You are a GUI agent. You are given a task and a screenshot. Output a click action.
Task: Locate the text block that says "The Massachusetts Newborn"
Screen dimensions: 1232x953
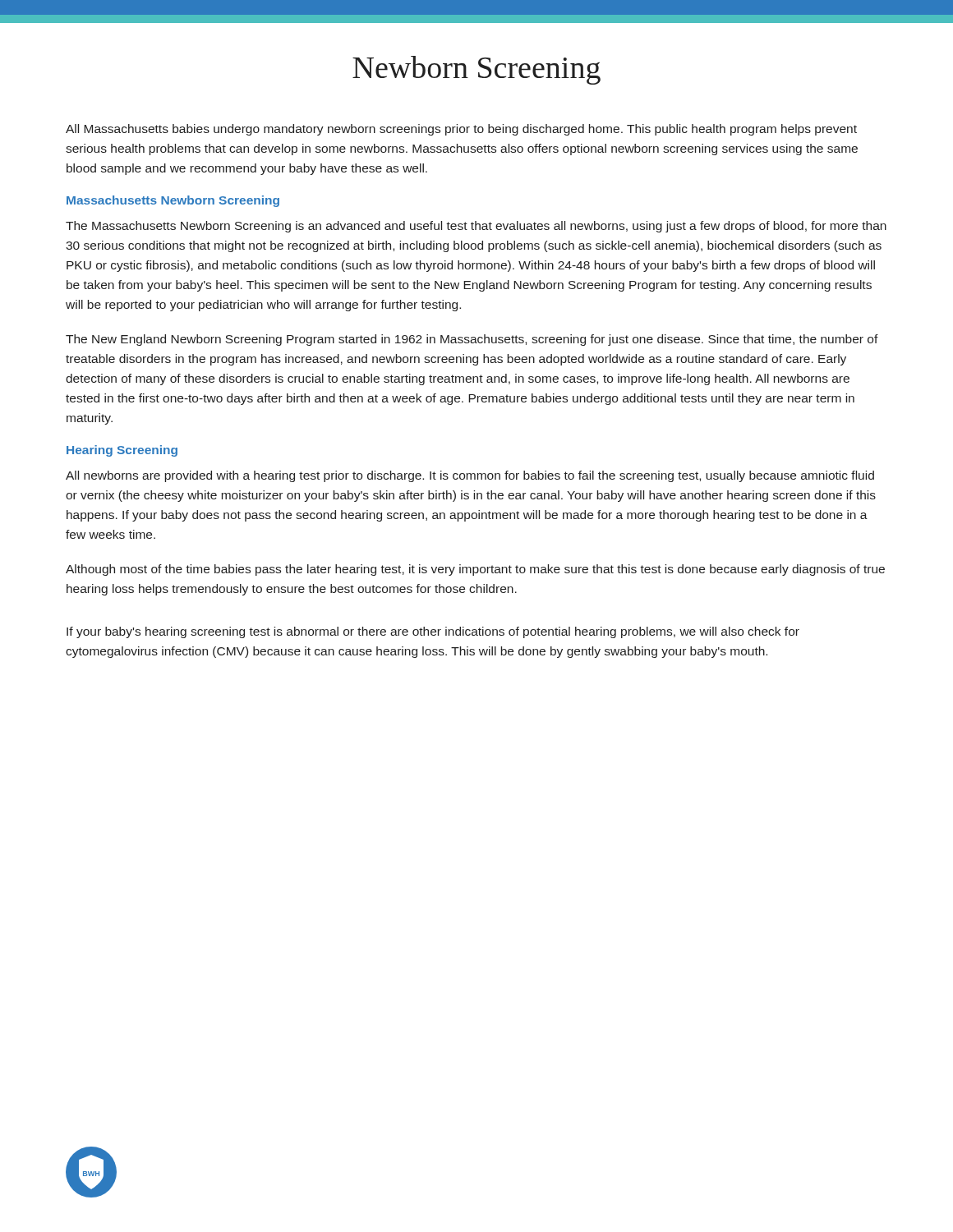[x=476, y=265]
